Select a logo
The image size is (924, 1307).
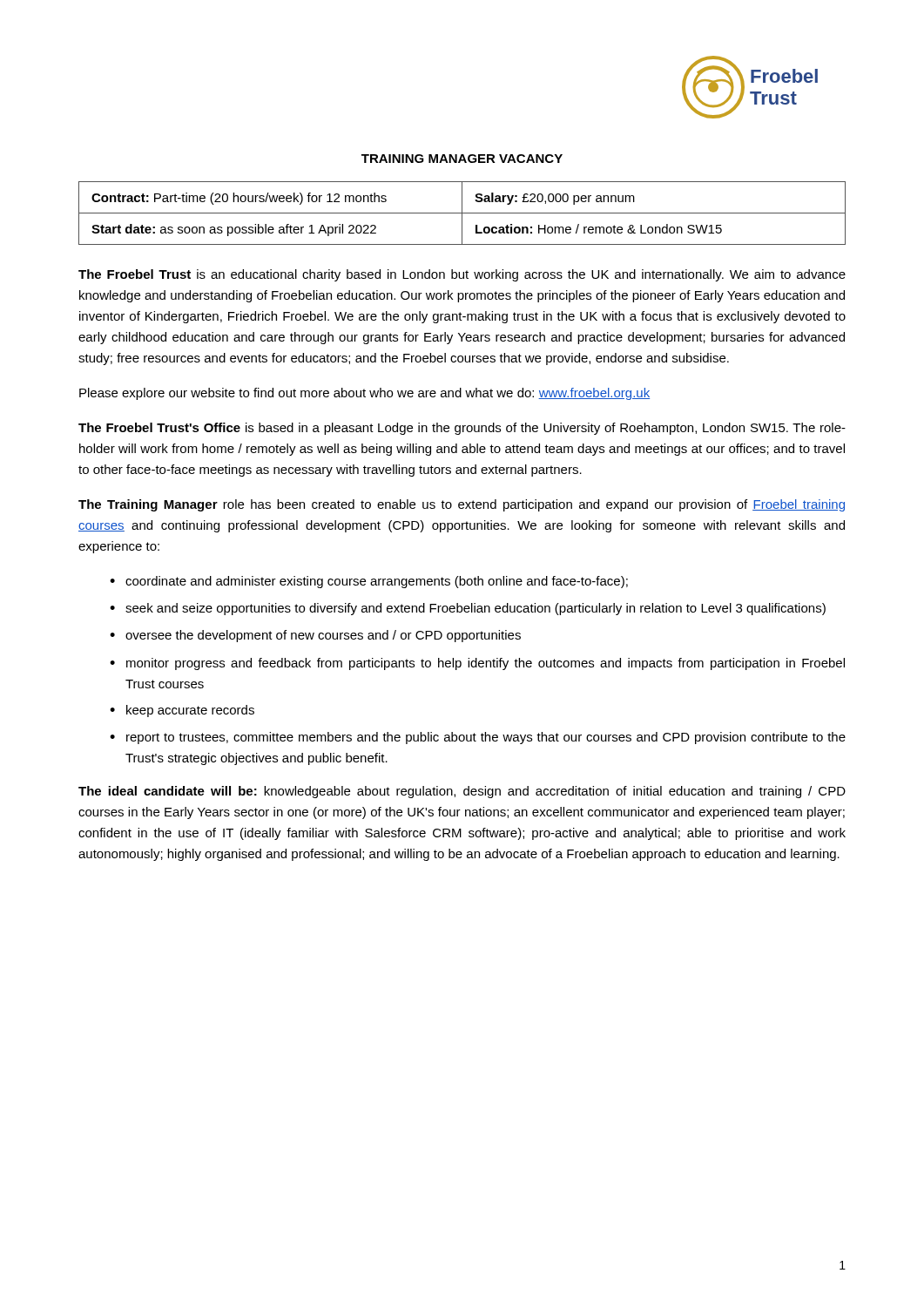763,88
